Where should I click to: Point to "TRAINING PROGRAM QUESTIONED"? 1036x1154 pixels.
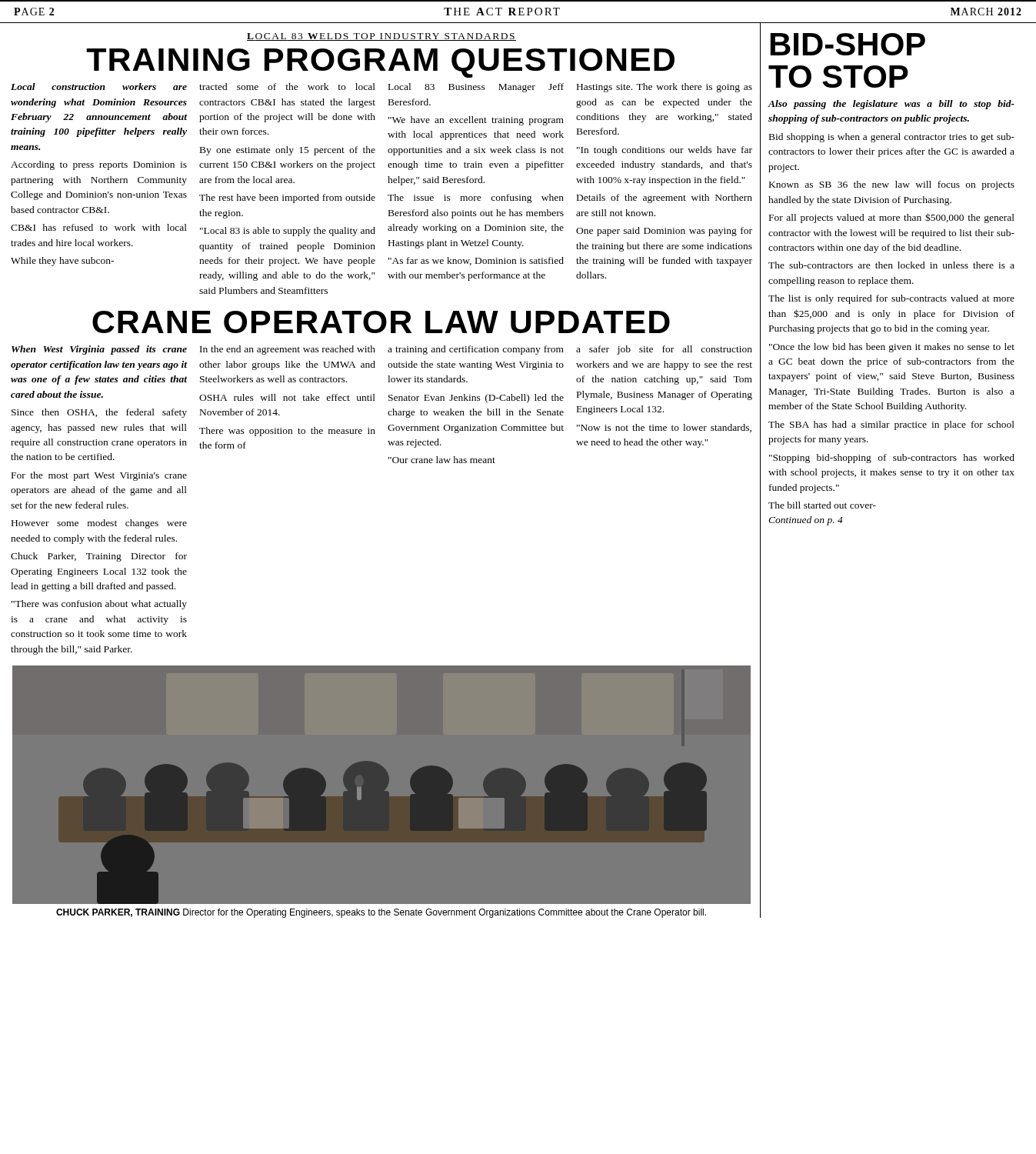[x=381, y=60]
